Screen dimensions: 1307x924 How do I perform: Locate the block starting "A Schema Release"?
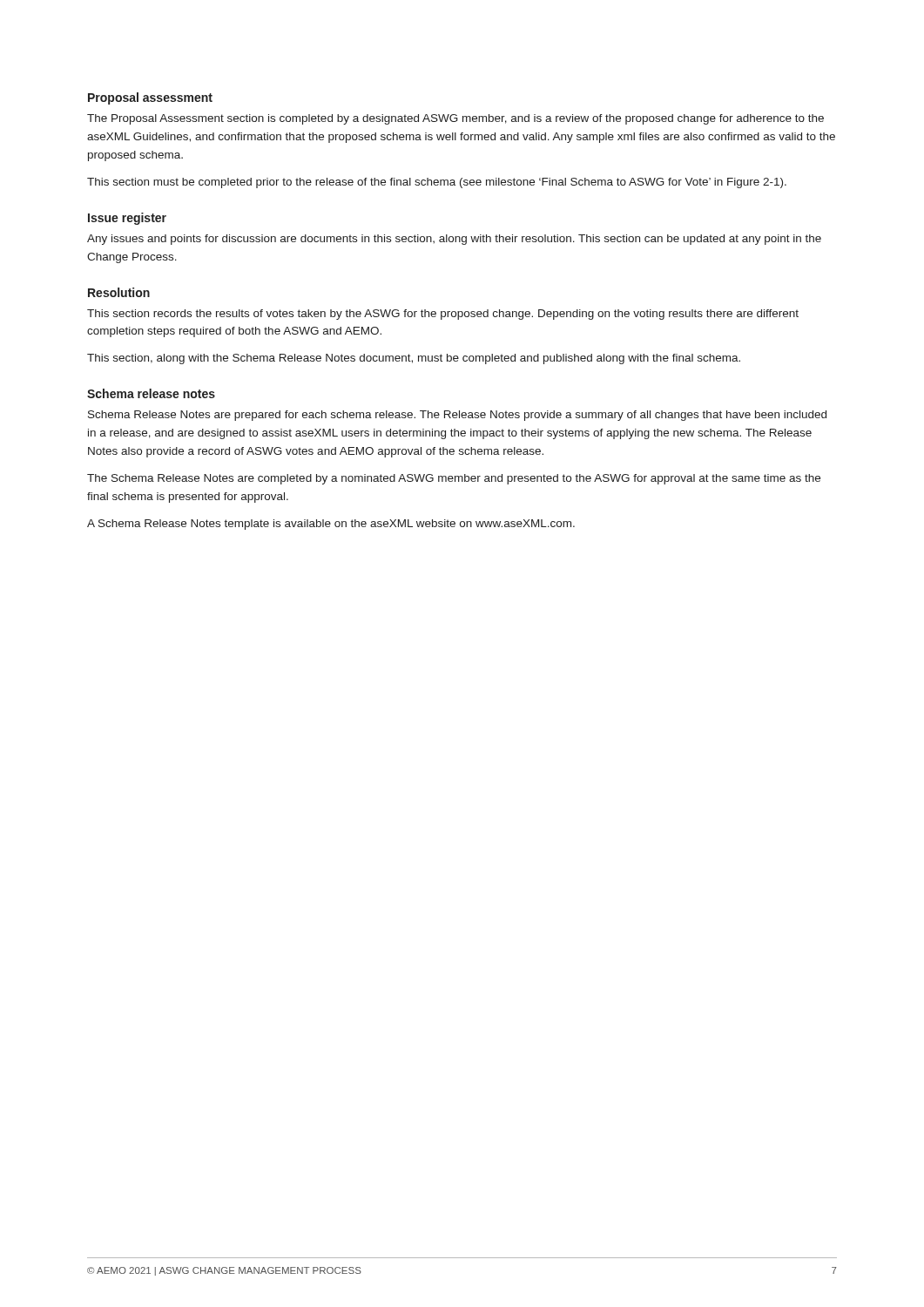[331, 523]
